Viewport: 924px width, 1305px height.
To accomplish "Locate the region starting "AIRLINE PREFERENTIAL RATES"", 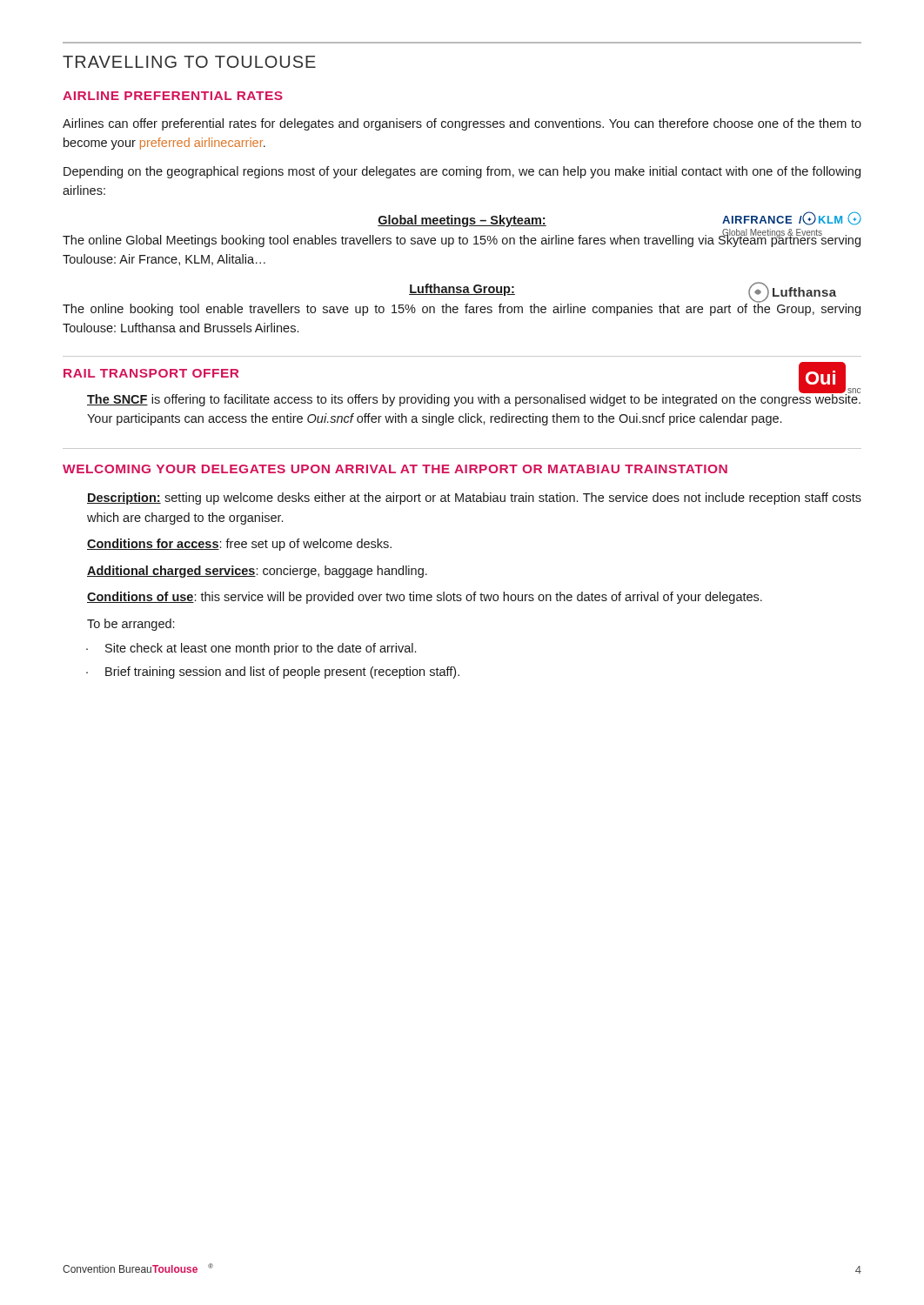I will pos(173,96).
